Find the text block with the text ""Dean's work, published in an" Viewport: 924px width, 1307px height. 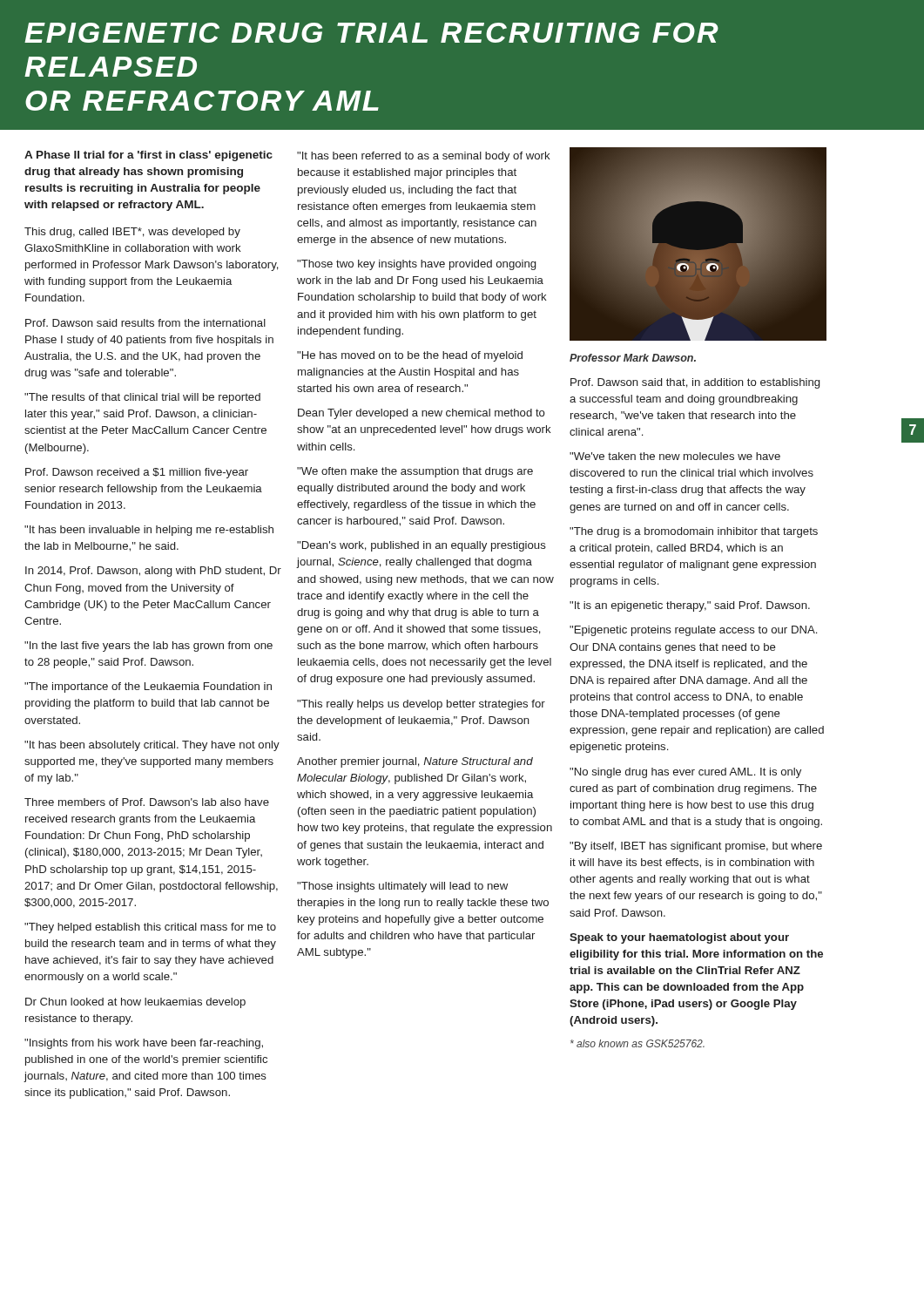[x=425, y=612]
